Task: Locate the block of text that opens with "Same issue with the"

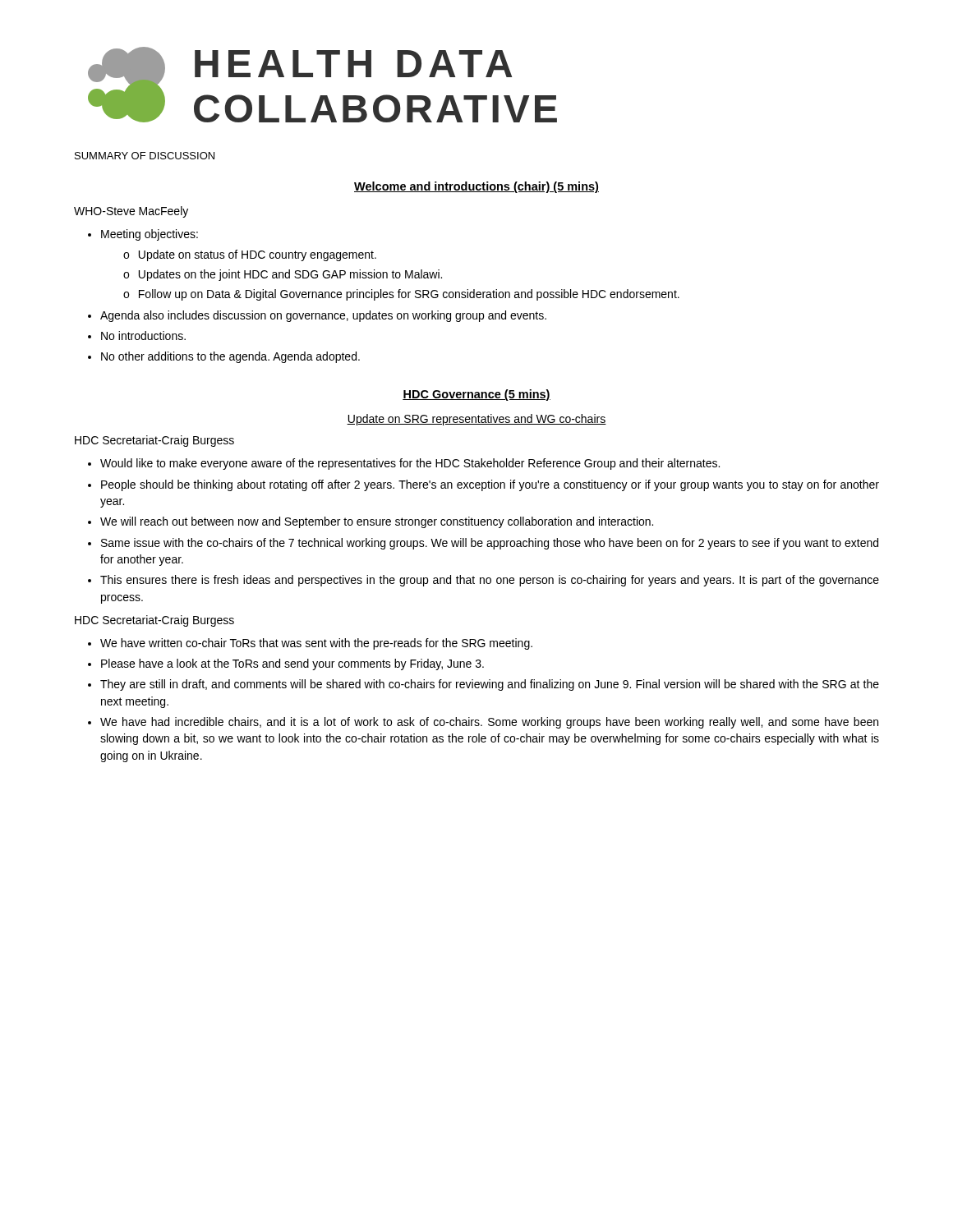Action: (x=490, y=551)
